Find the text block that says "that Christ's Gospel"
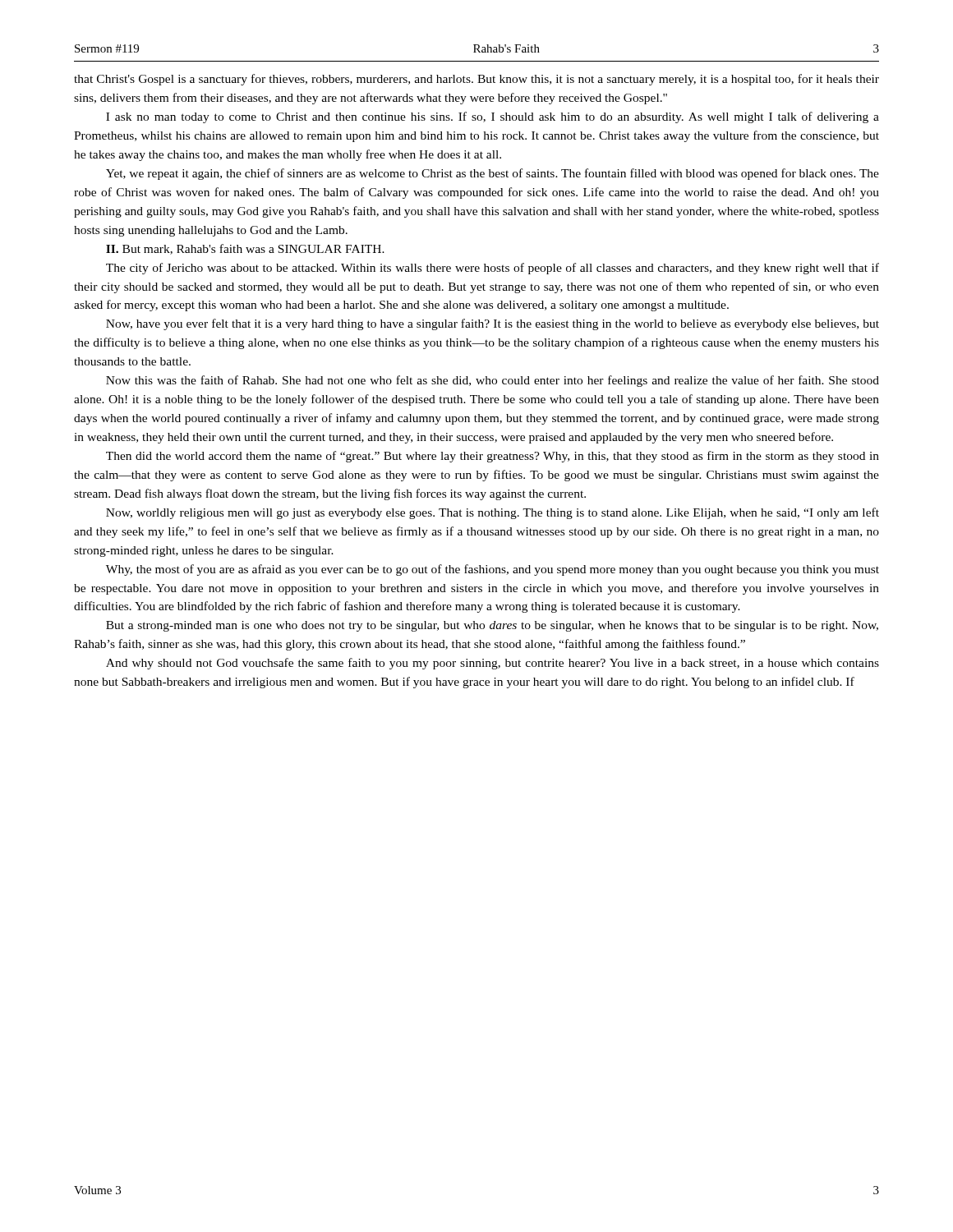Screen dimensions: 1232x953 [476, 89]
